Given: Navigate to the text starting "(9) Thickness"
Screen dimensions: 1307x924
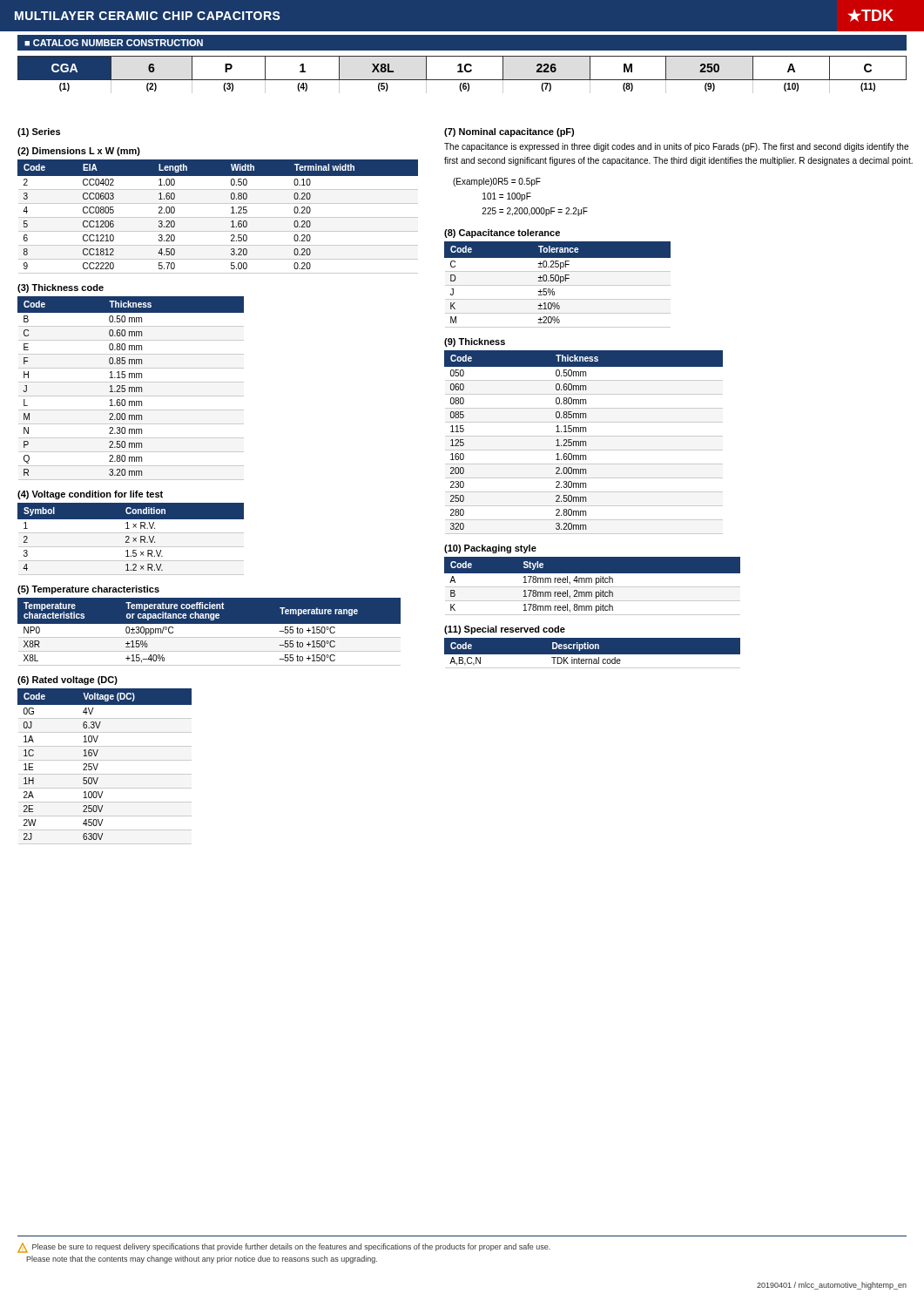Looking at the screenshot, I should pos(475,342).
